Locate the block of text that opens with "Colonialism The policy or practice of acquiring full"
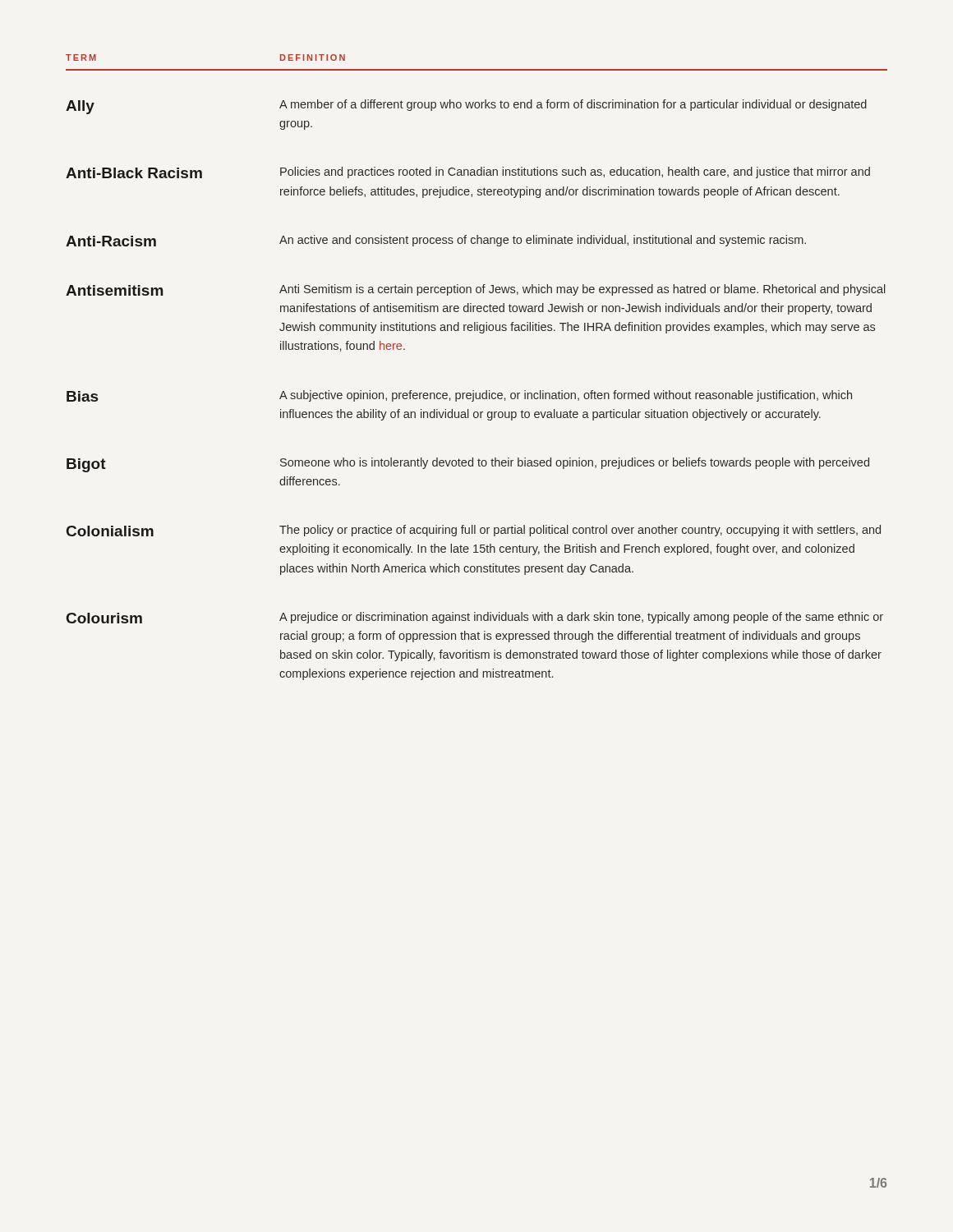Screen dimensions: 1232x953 pyautogui.click(x=476, y=549)
